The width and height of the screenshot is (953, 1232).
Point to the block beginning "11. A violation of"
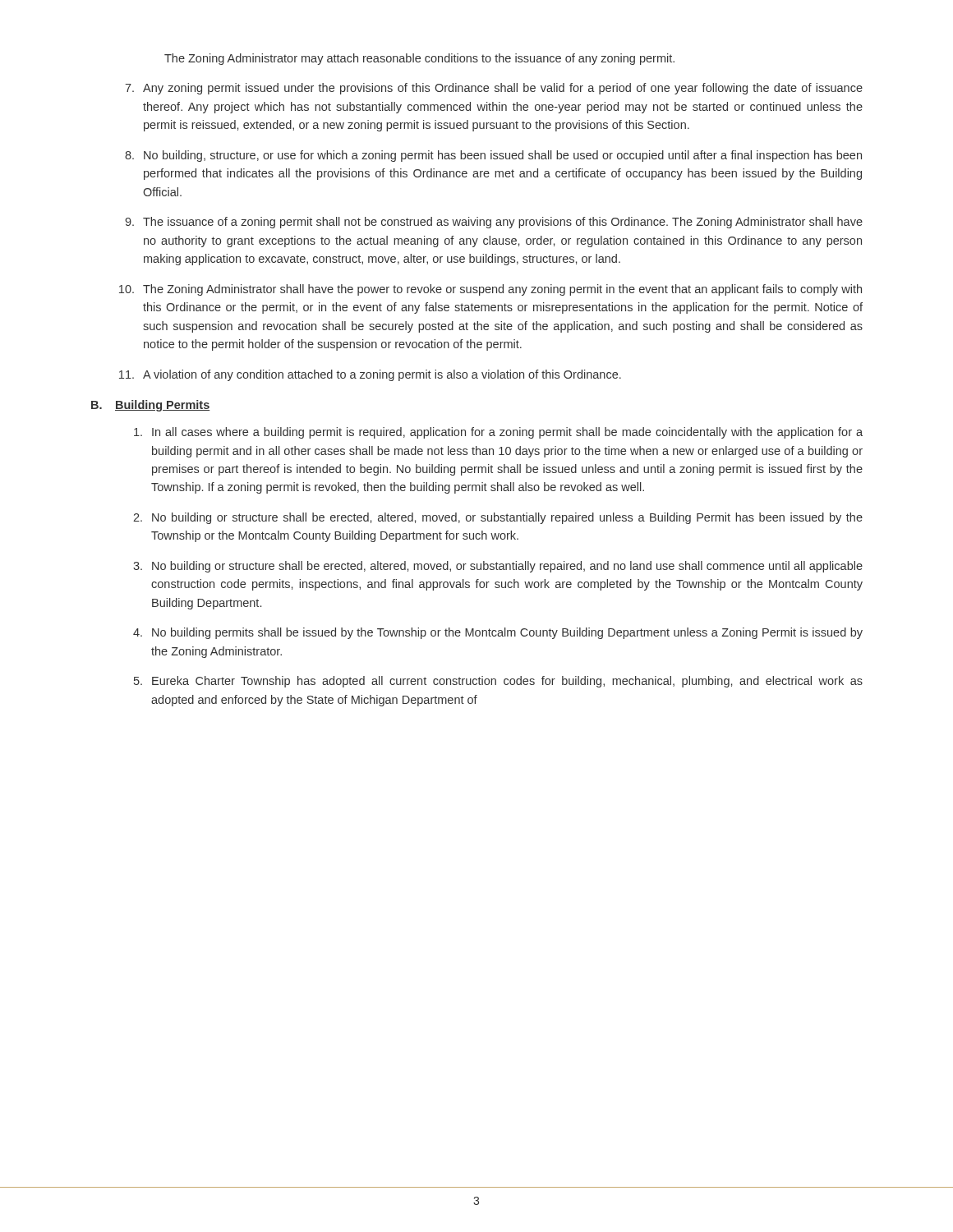[476, 374]
